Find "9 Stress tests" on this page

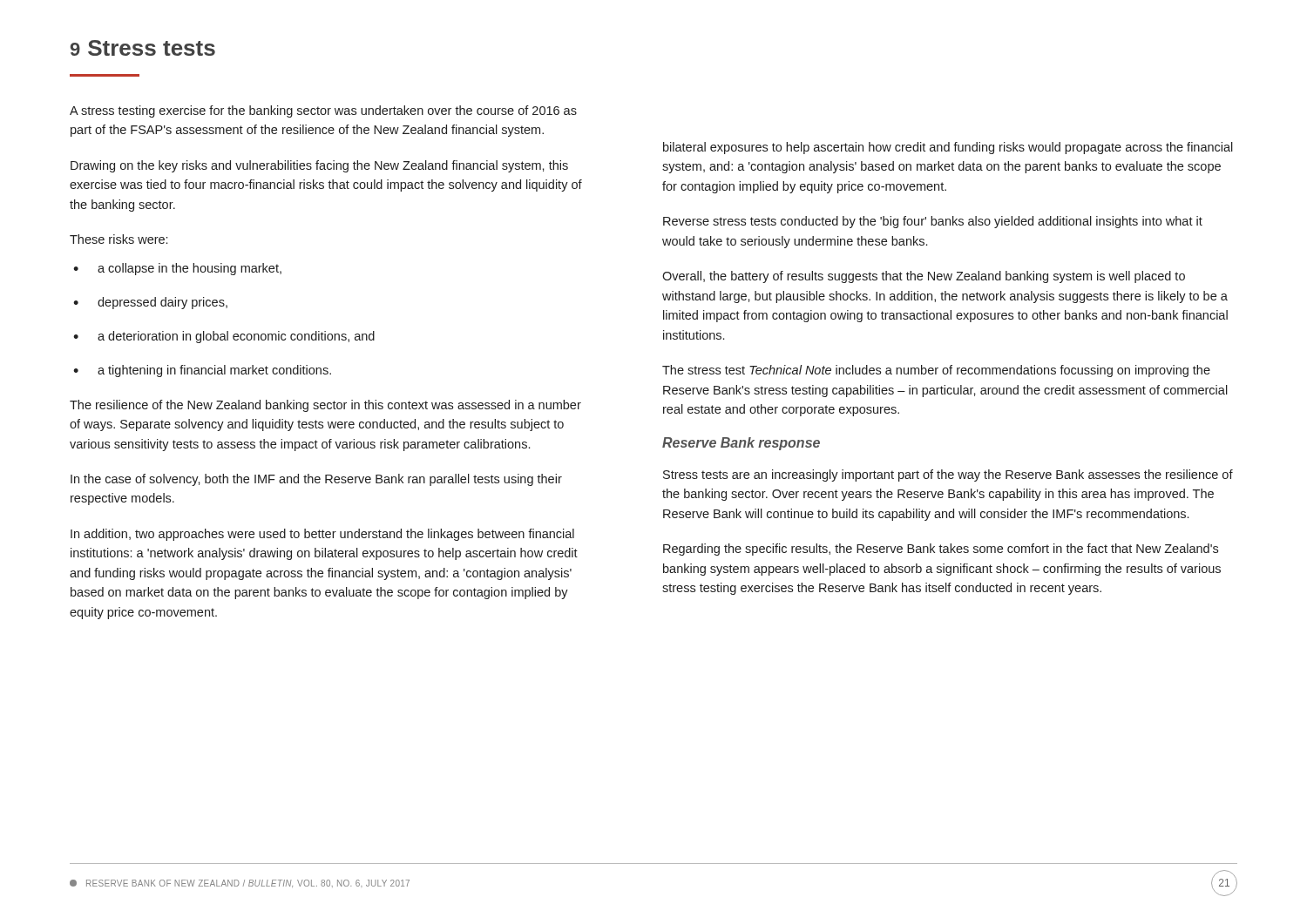[143, 48]
